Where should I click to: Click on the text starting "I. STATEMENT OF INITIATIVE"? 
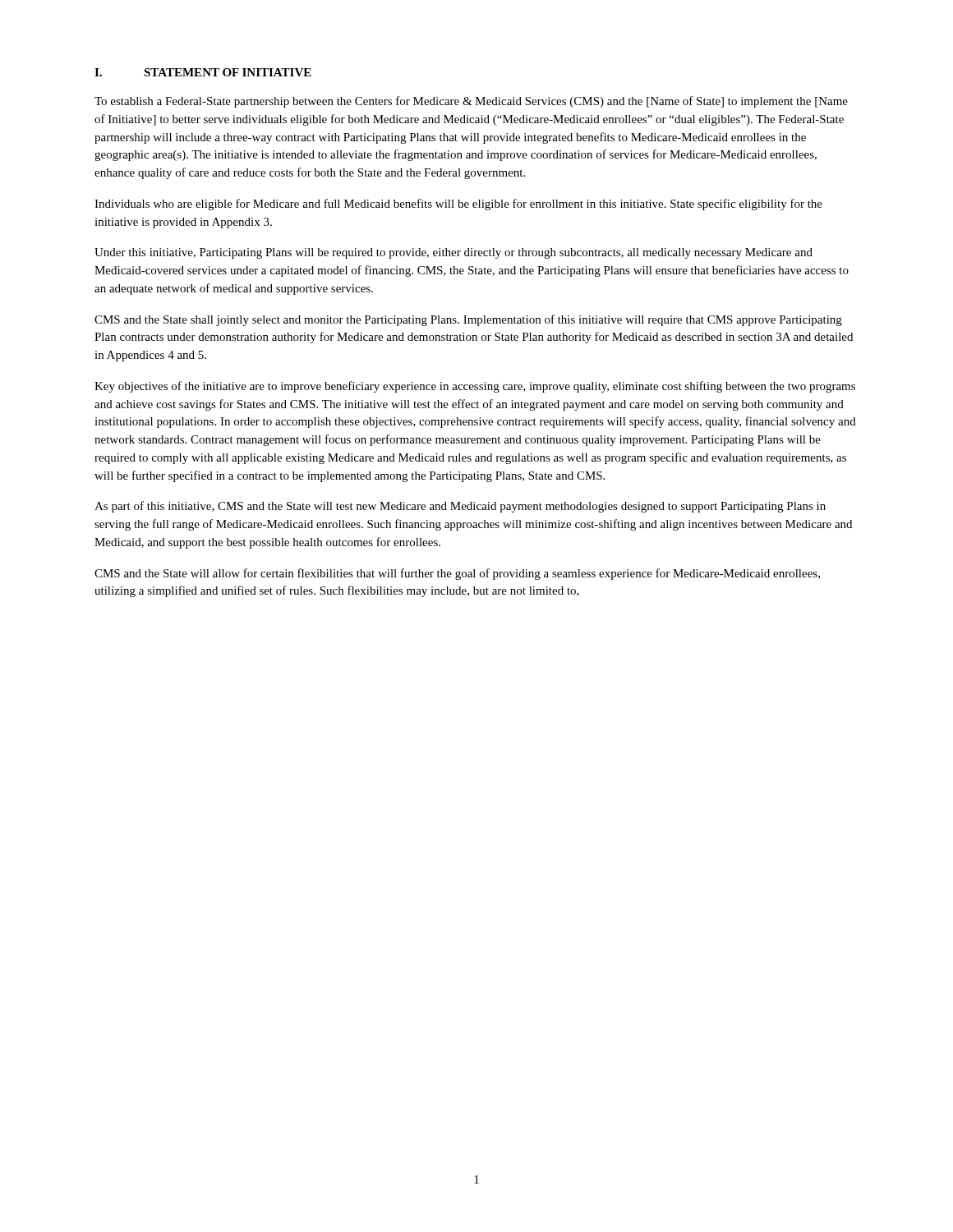(x=203, y=73)
